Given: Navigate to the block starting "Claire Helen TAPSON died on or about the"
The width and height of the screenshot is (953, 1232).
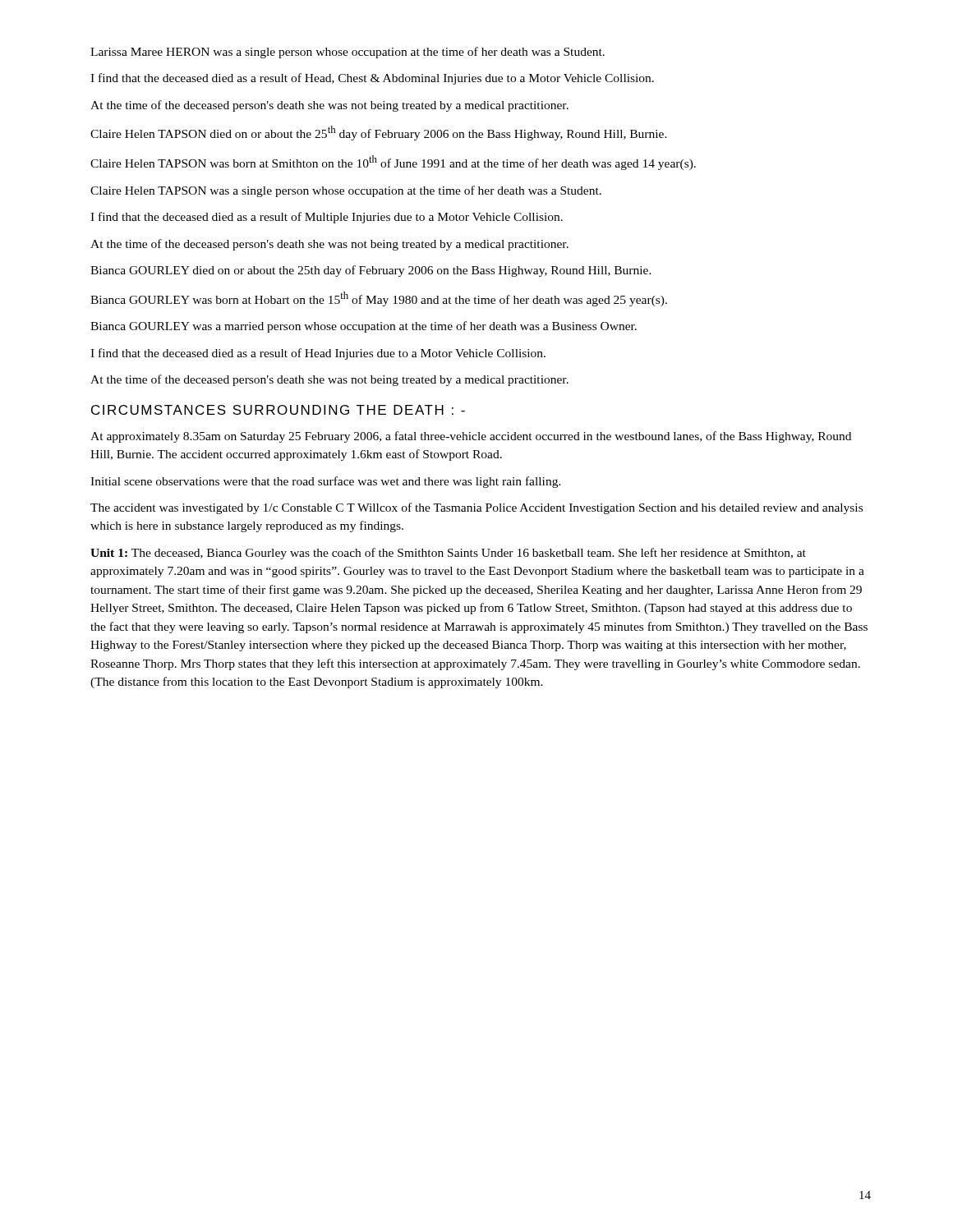Looking at the screenshot, I should click(379, 132).
